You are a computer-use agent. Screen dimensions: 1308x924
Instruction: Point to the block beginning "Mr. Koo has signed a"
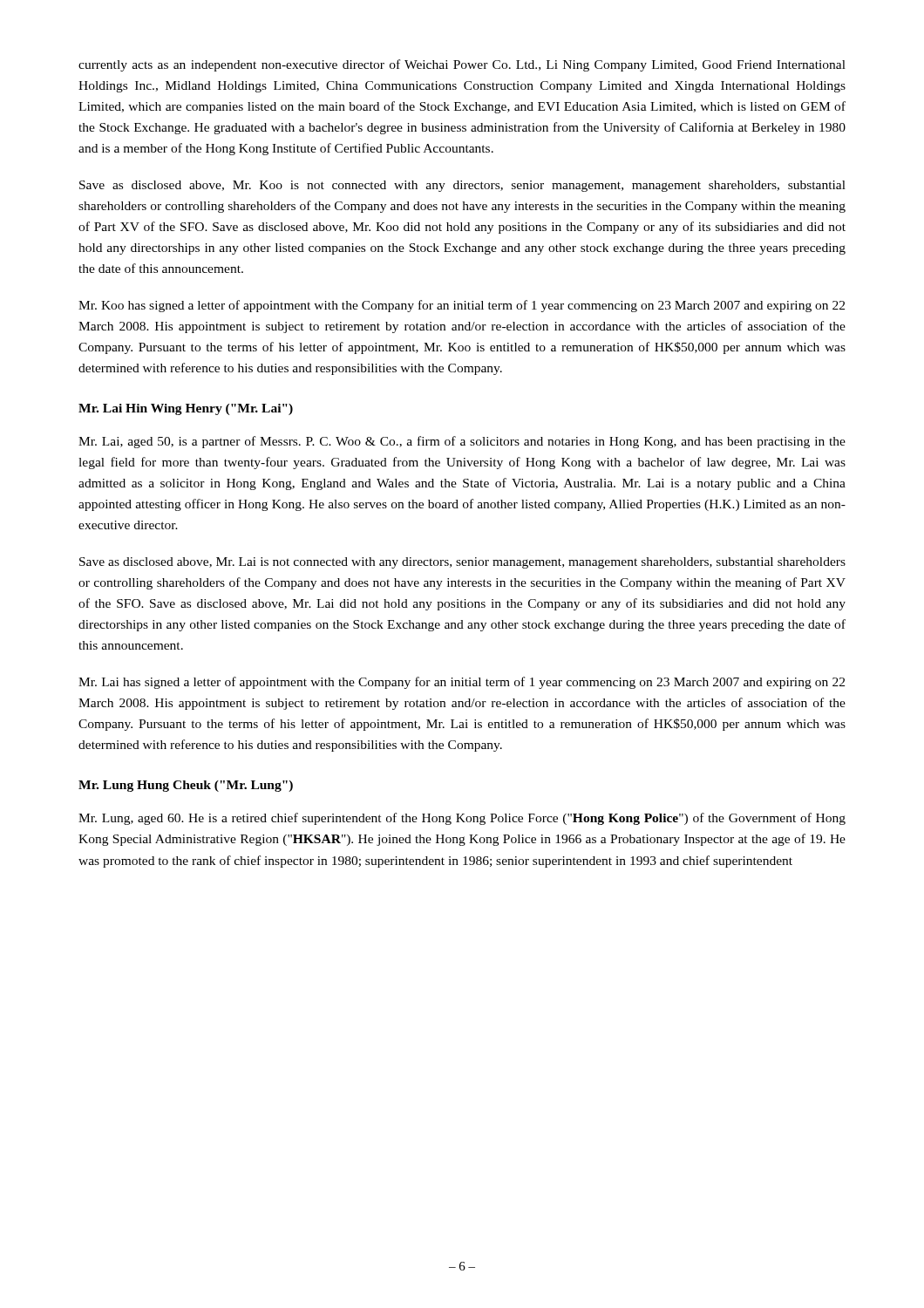pyautogui.click(x=462, y=336)
